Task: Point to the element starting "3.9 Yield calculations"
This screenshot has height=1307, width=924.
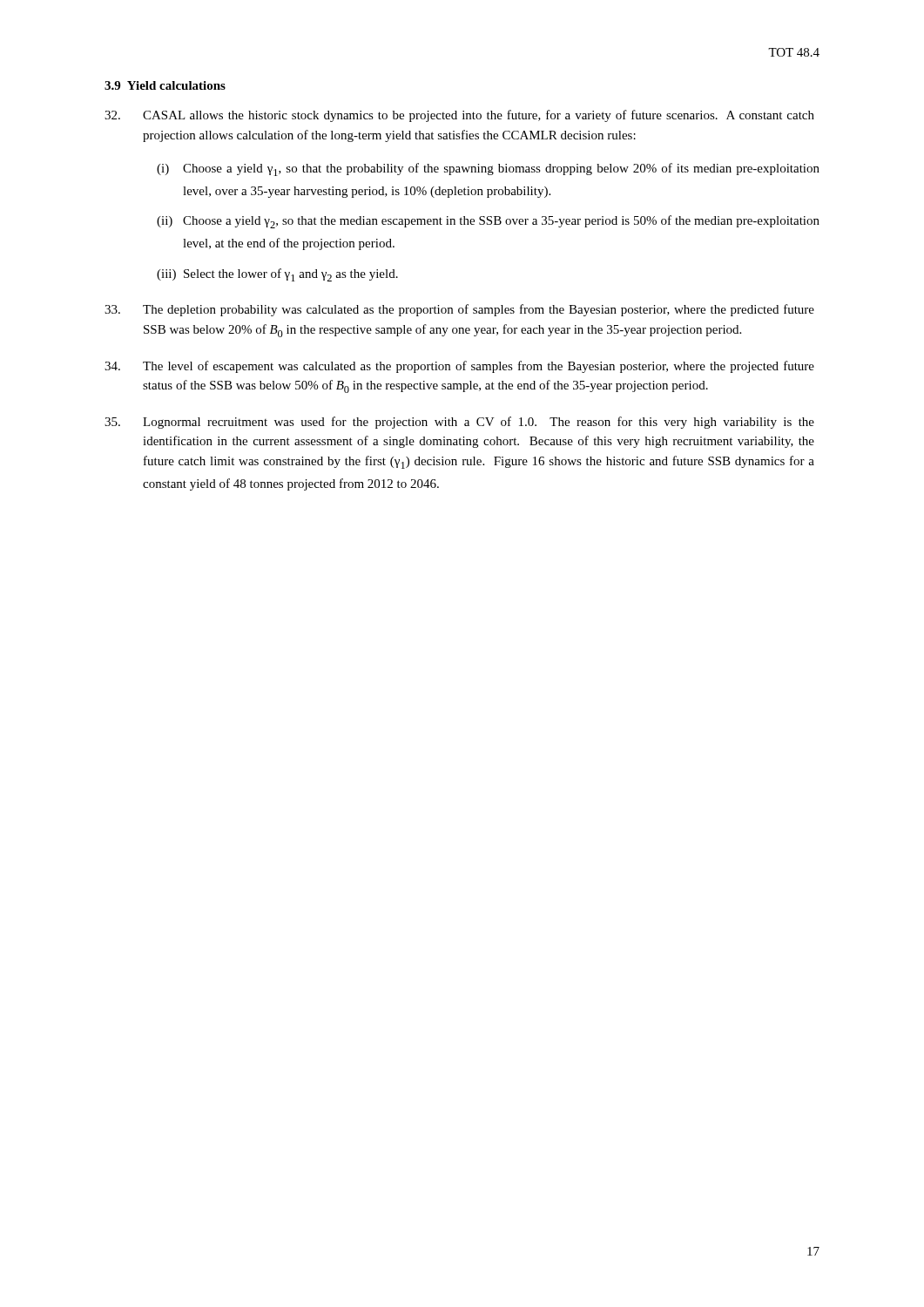Action: pyautogui.click(x=165, y=85)
